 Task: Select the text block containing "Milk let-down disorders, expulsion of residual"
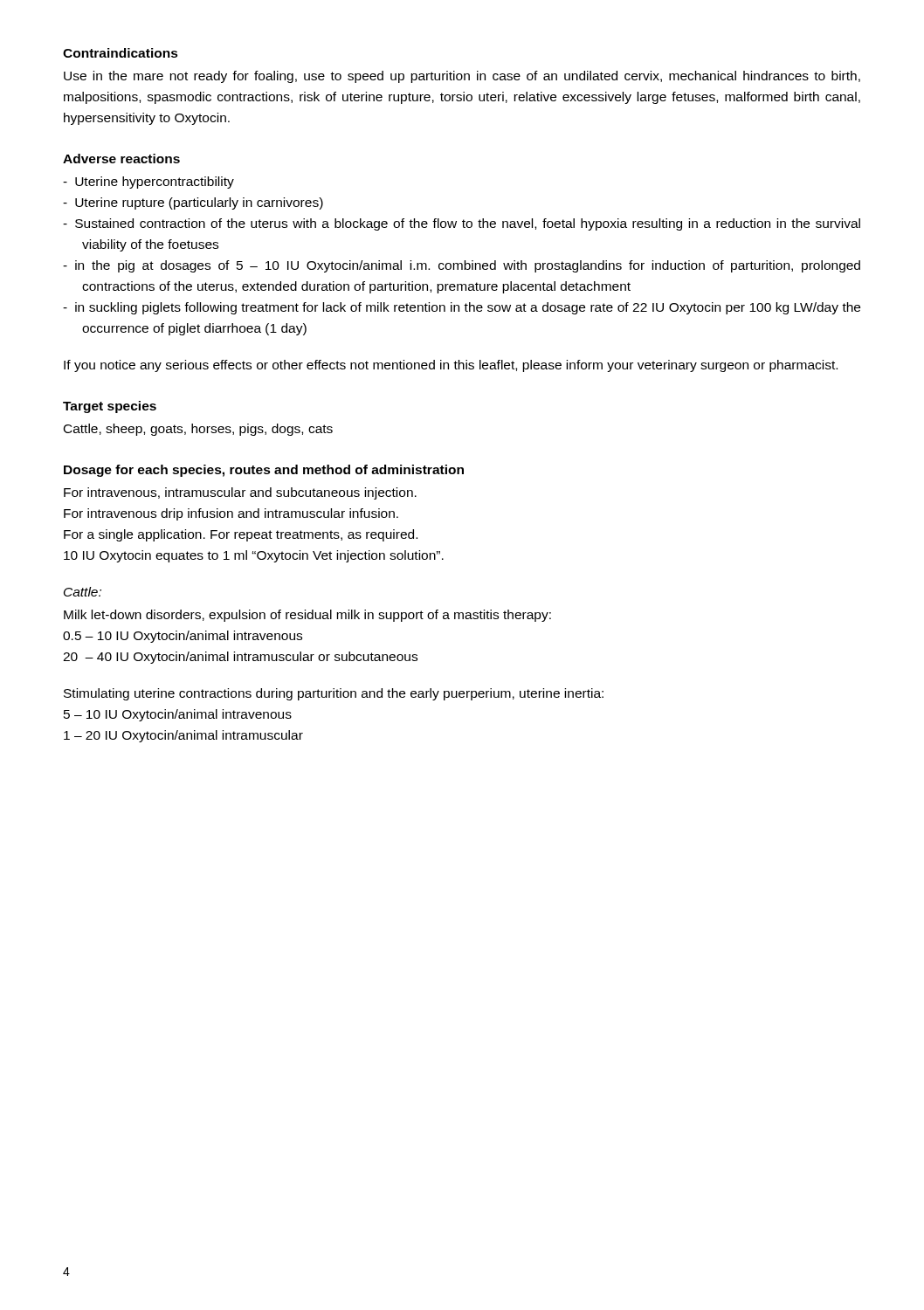[307, 636]
